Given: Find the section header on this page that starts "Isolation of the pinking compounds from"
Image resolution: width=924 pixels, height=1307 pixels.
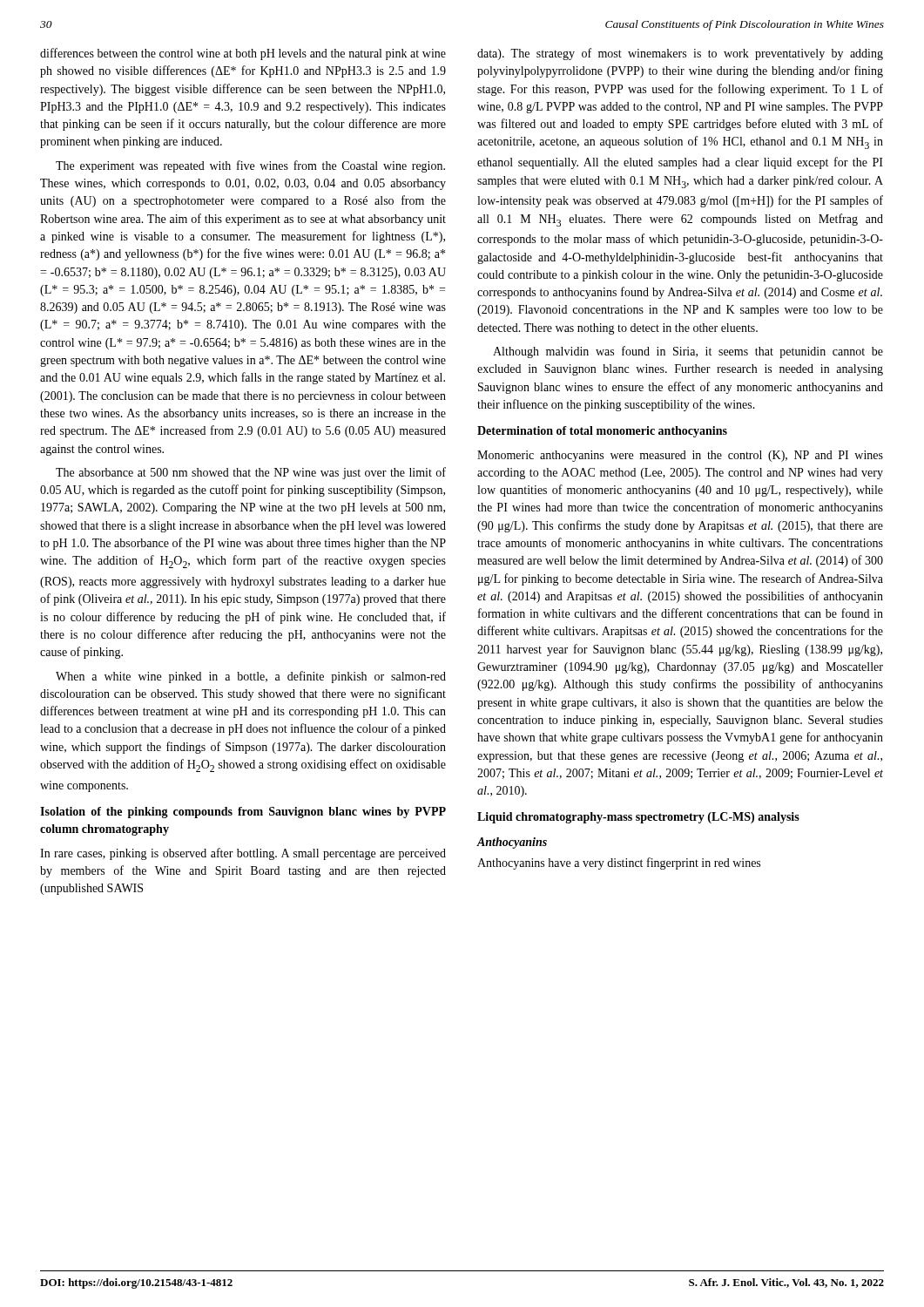Looking at the screenshot, I should (x=243, y=821).
